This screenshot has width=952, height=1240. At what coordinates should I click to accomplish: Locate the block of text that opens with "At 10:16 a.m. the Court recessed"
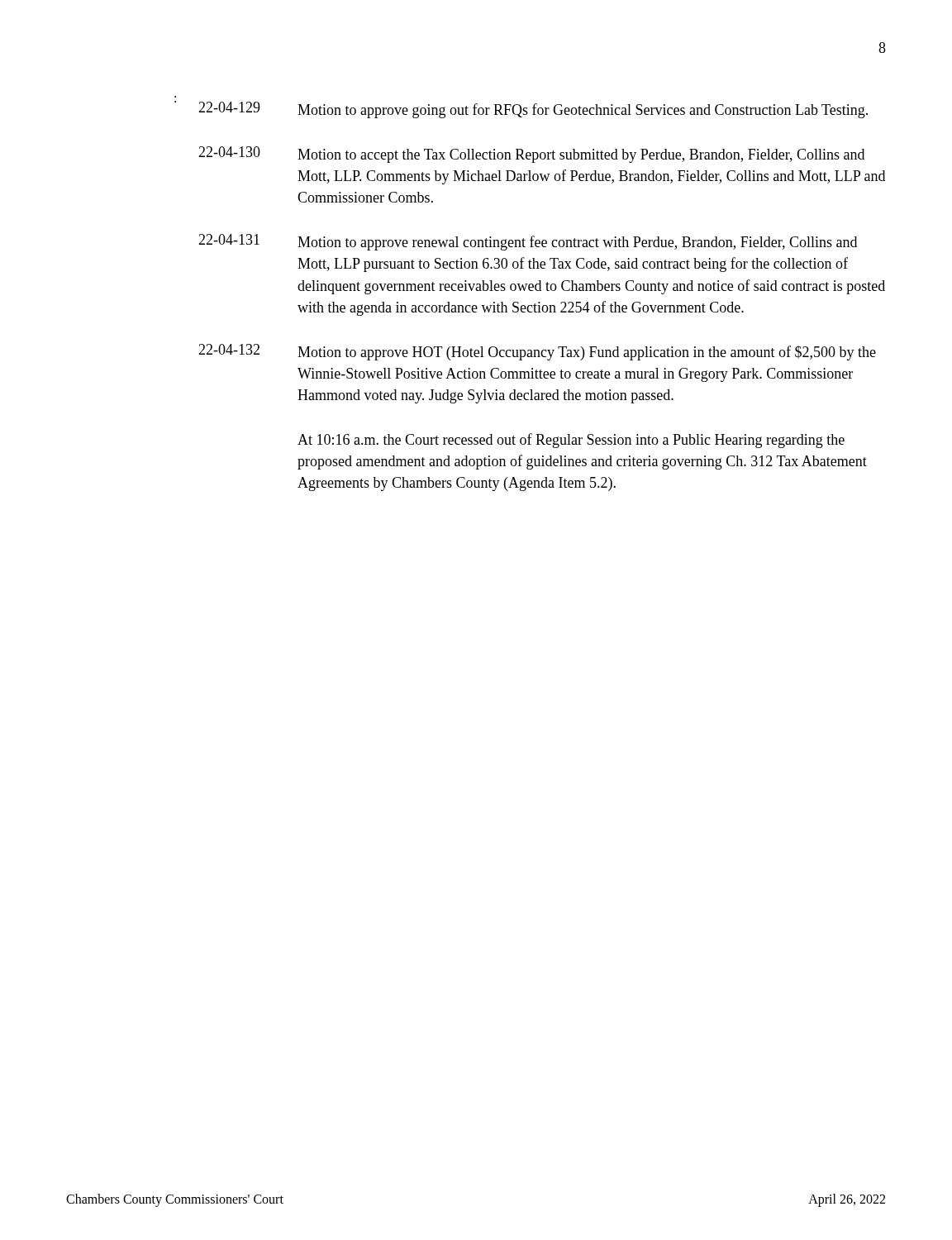point(582,461)
